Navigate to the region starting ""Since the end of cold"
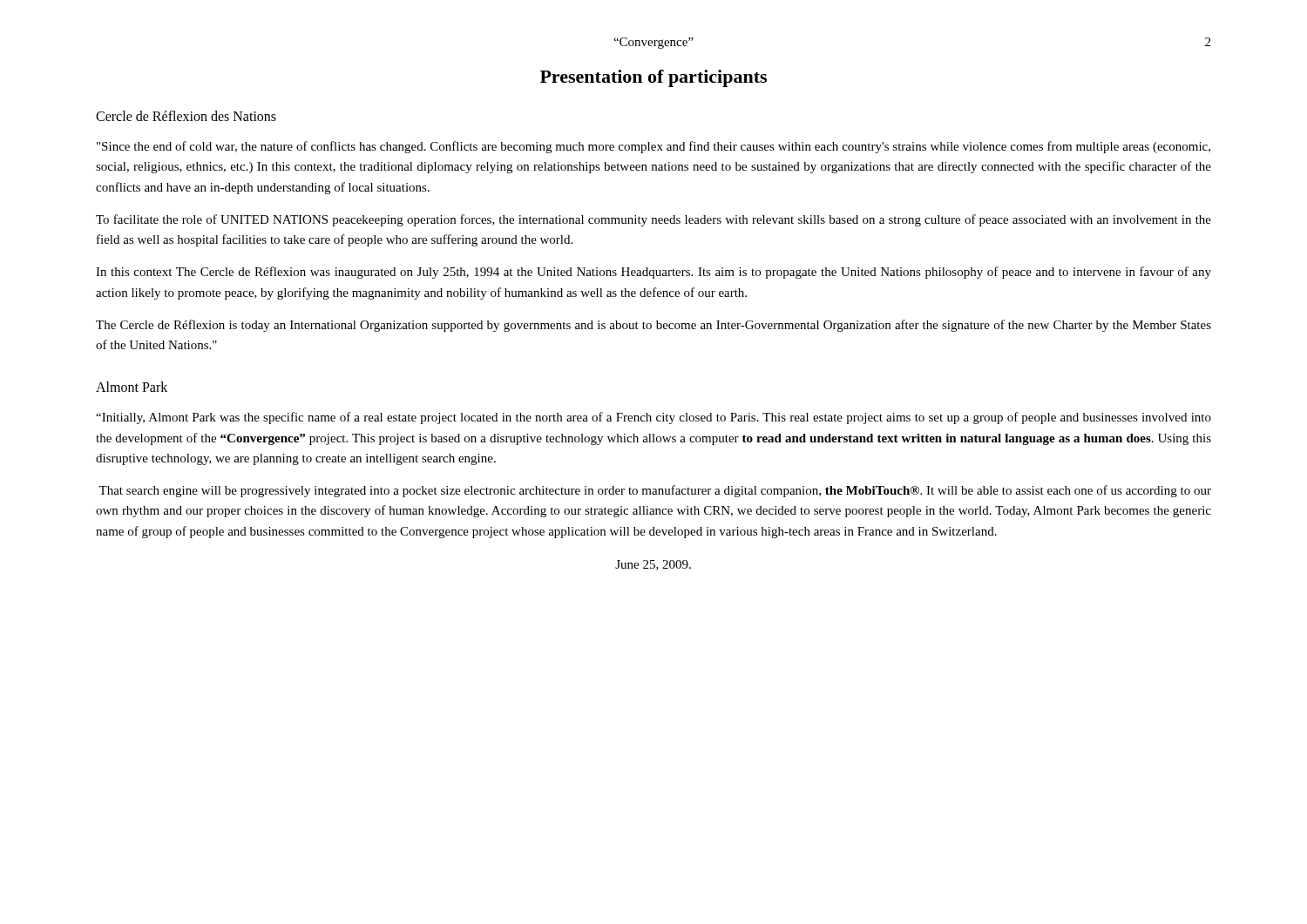The image size is (1307, 924). (654, 167)
